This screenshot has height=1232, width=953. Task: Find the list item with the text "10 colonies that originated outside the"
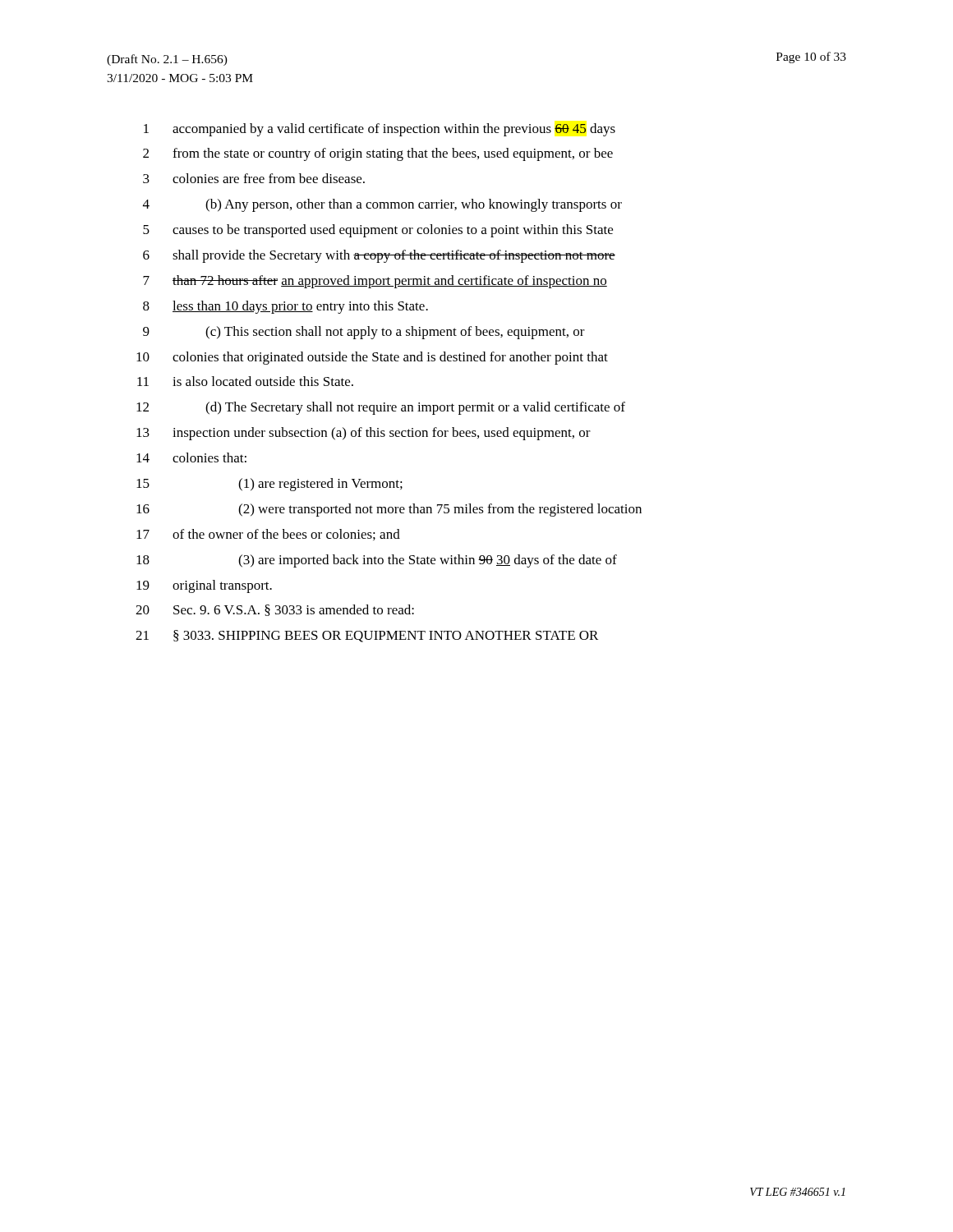coord(476,357)
